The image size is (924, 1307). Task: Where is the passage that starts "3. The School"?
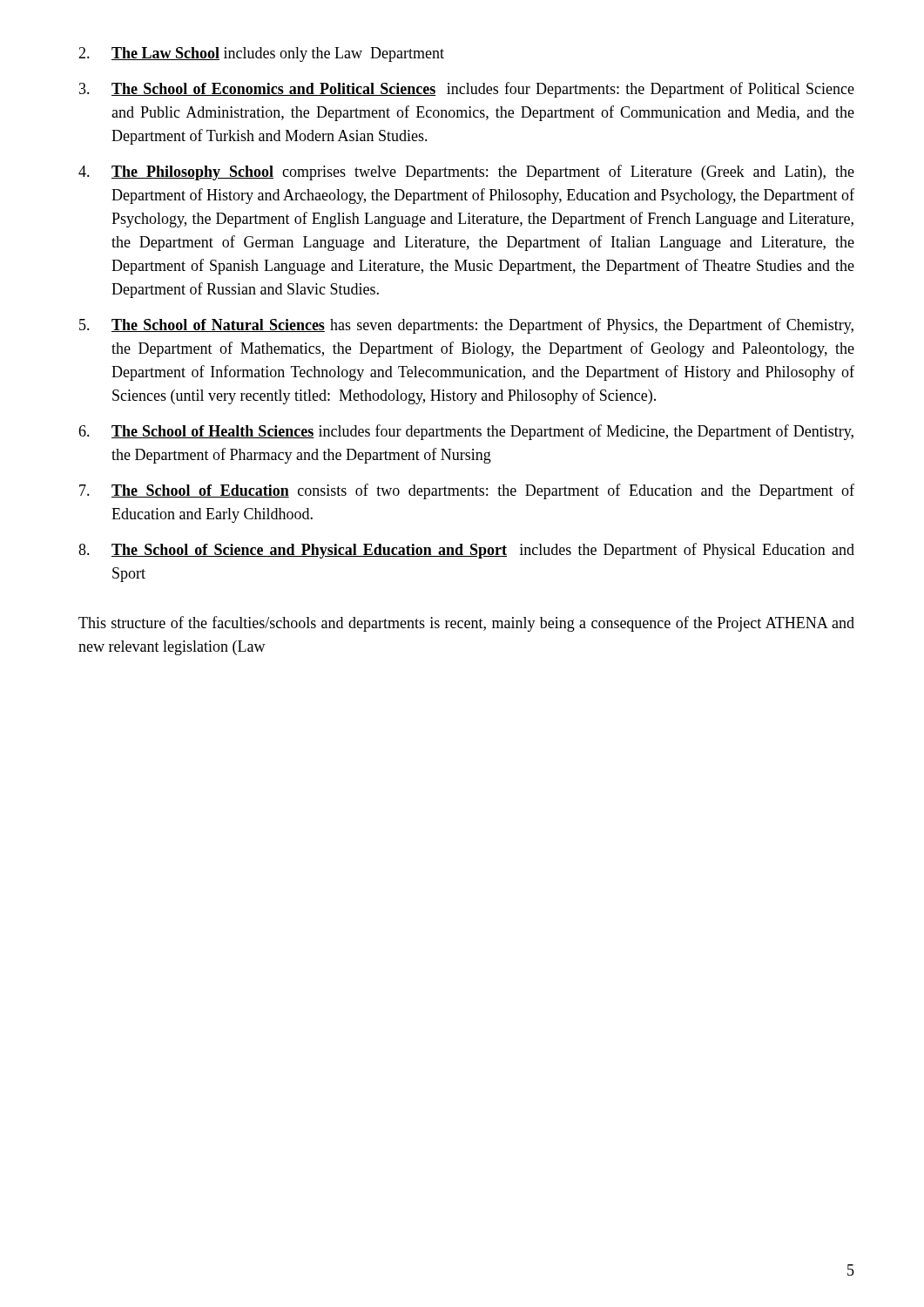pos(466,113)
